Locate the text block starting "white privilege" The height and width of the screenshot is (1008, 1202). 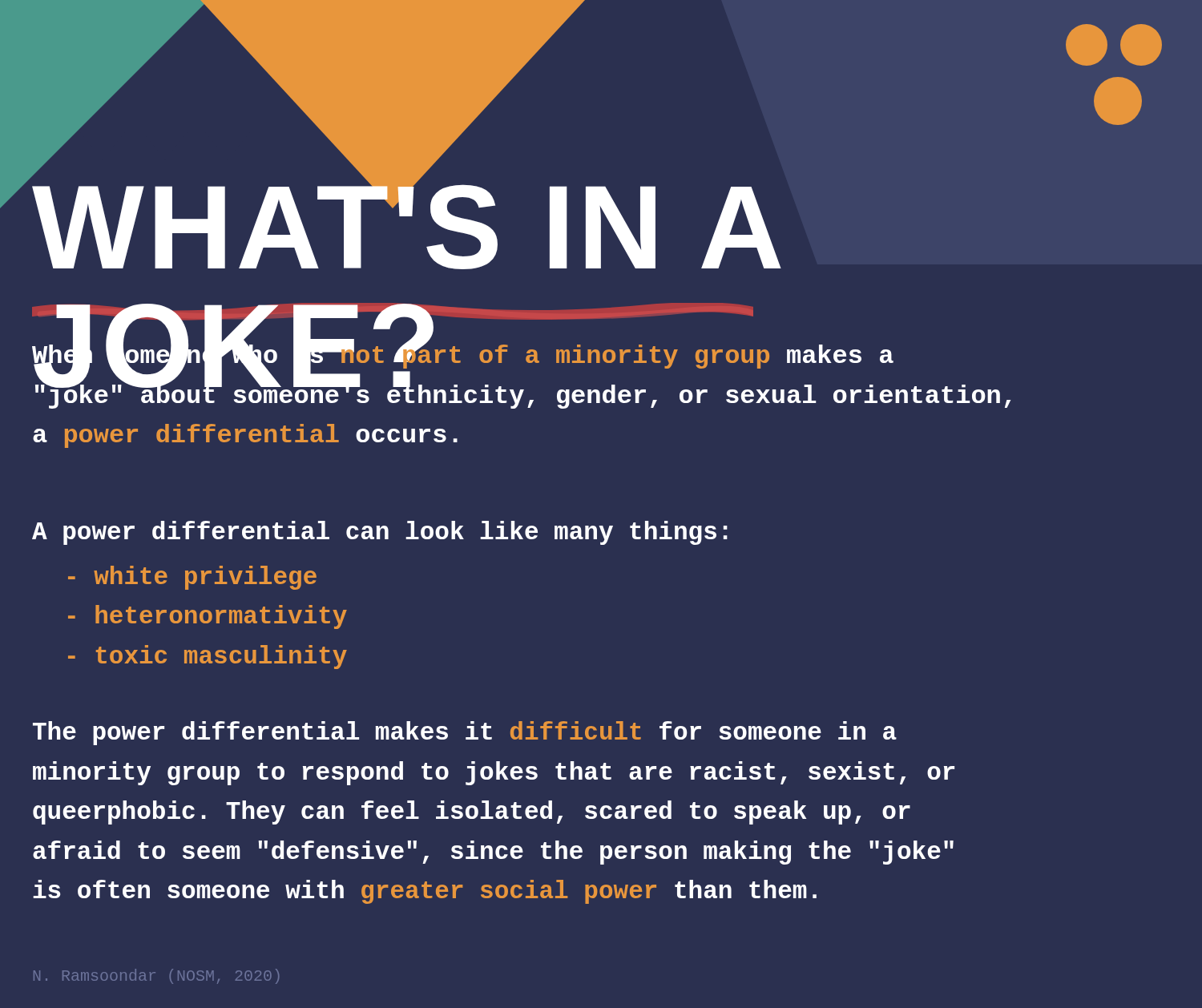(x=191, y=577)
